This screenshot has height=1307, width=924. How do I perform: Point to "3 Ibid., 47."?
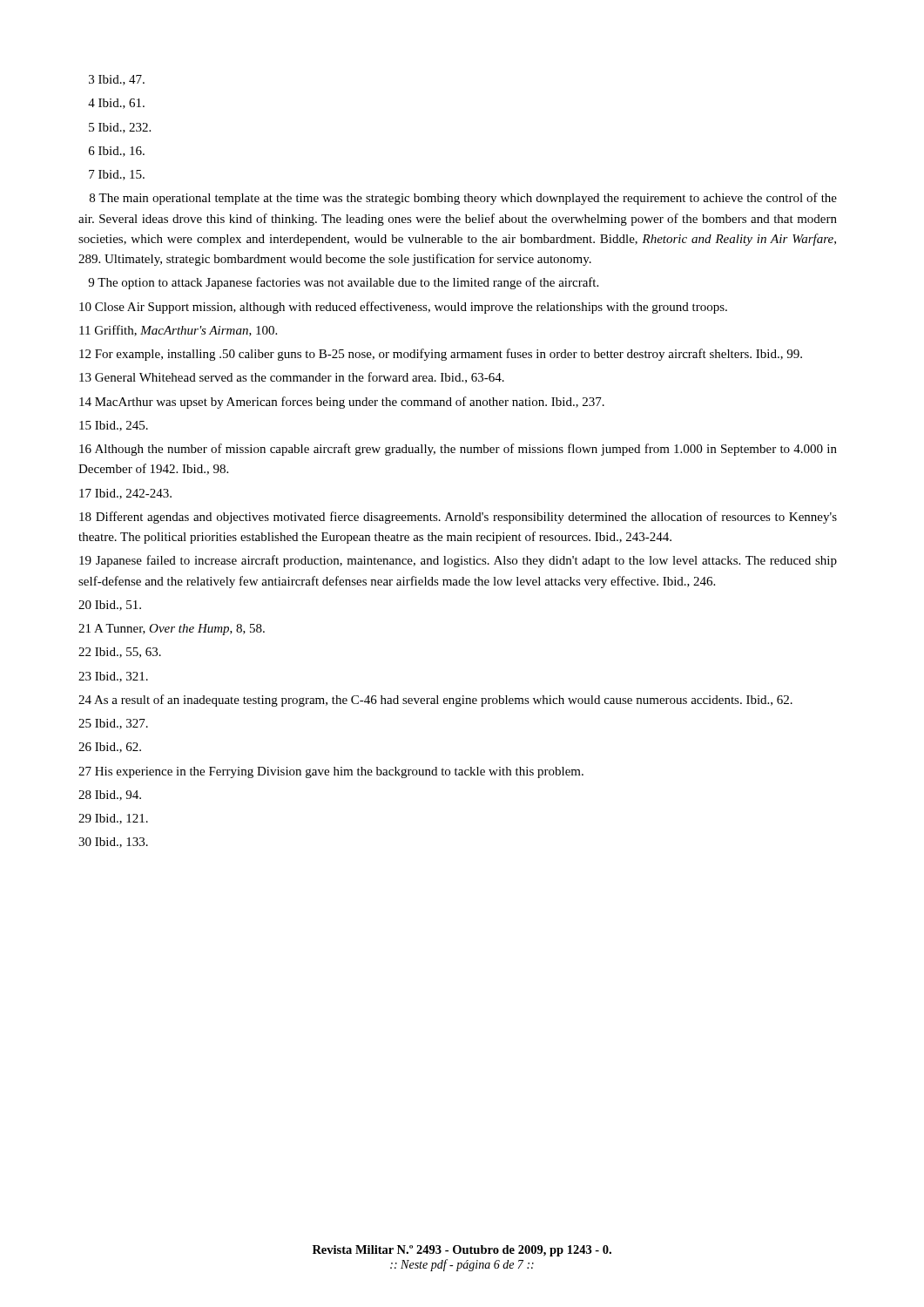click(117, 80)
